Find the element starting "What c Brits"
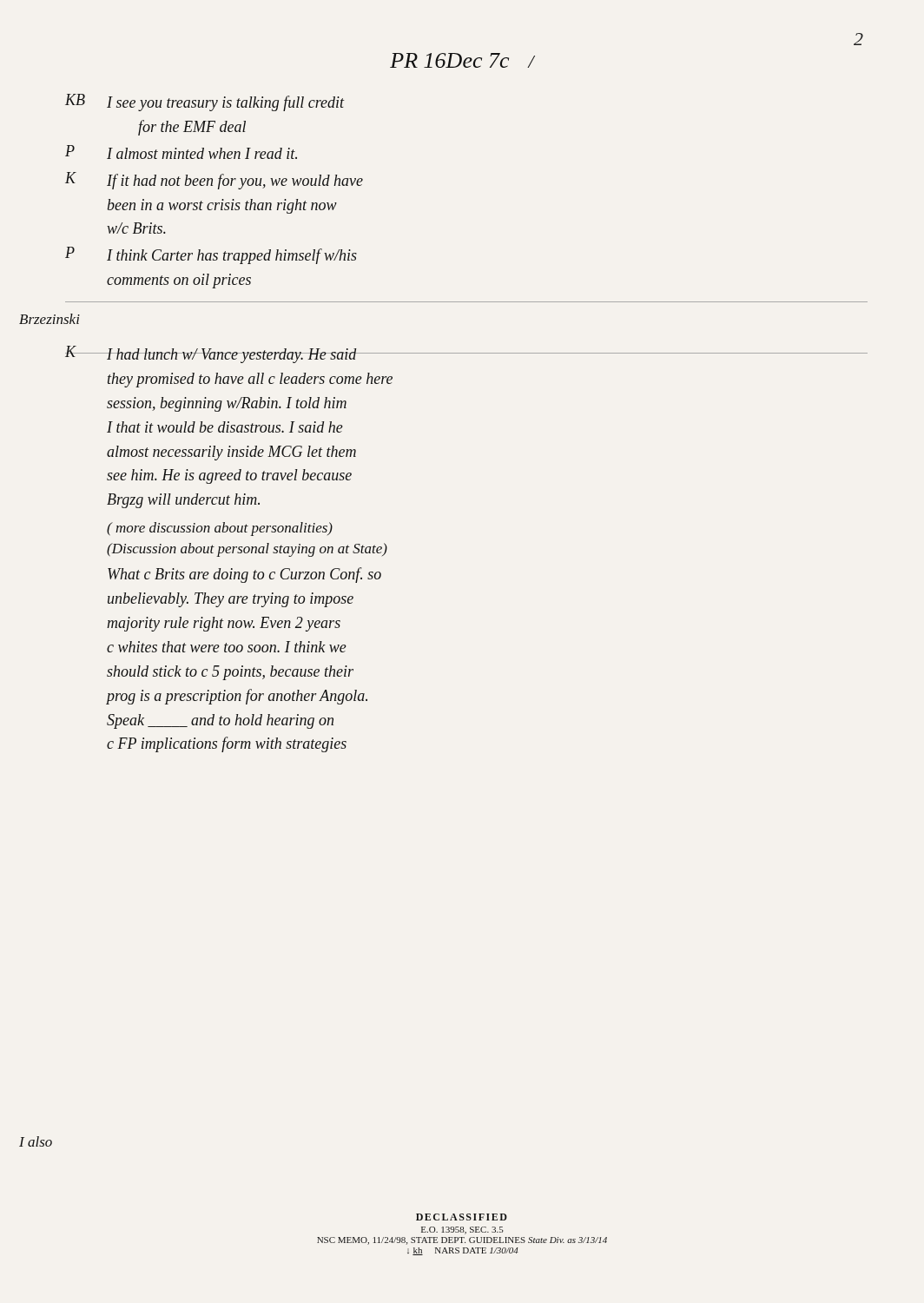The image size is (924, 1303). 244,575
